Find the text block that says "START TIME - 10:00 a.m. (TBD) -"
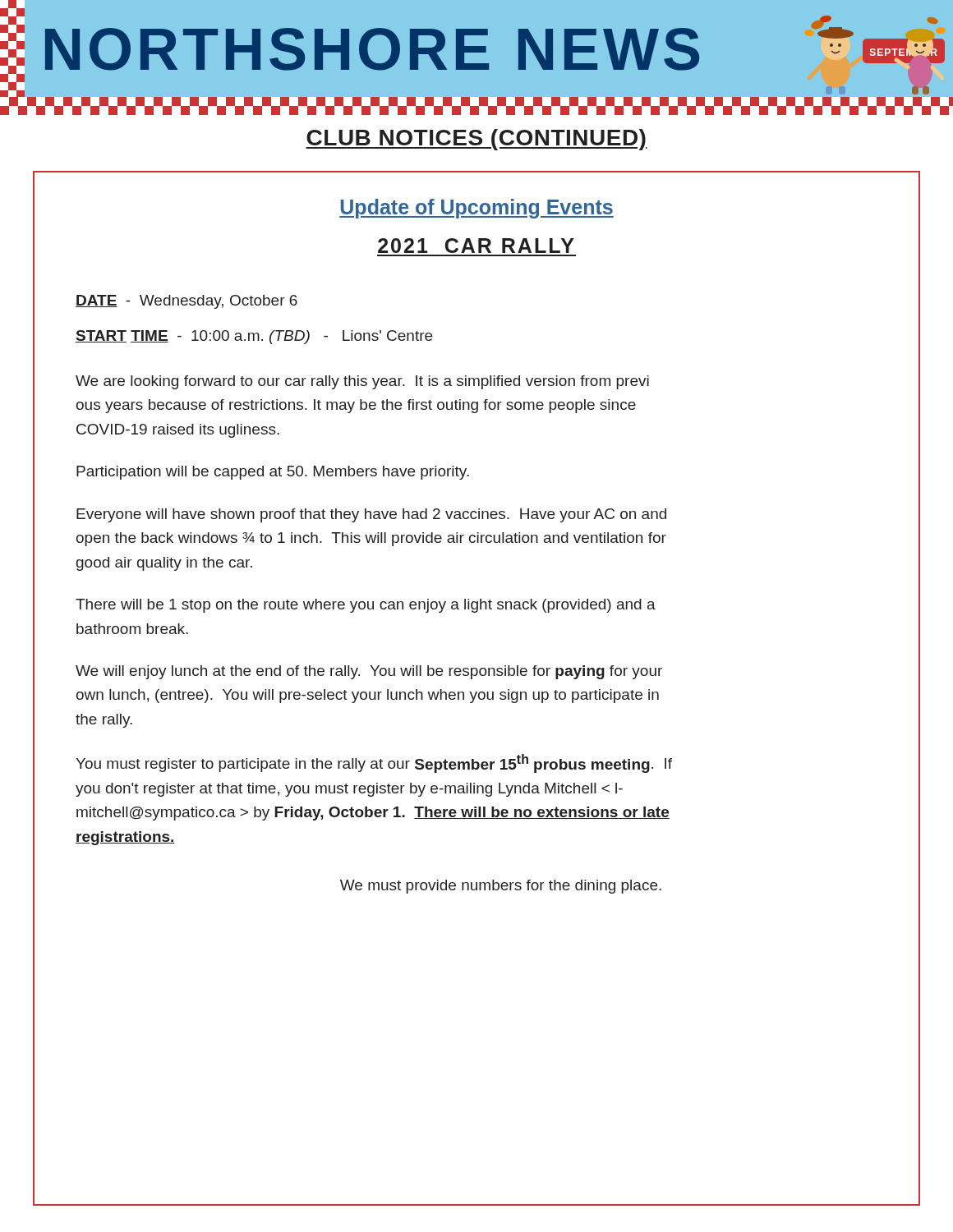The height and width of the screenshot is (1232, 953). coord(254,335)
